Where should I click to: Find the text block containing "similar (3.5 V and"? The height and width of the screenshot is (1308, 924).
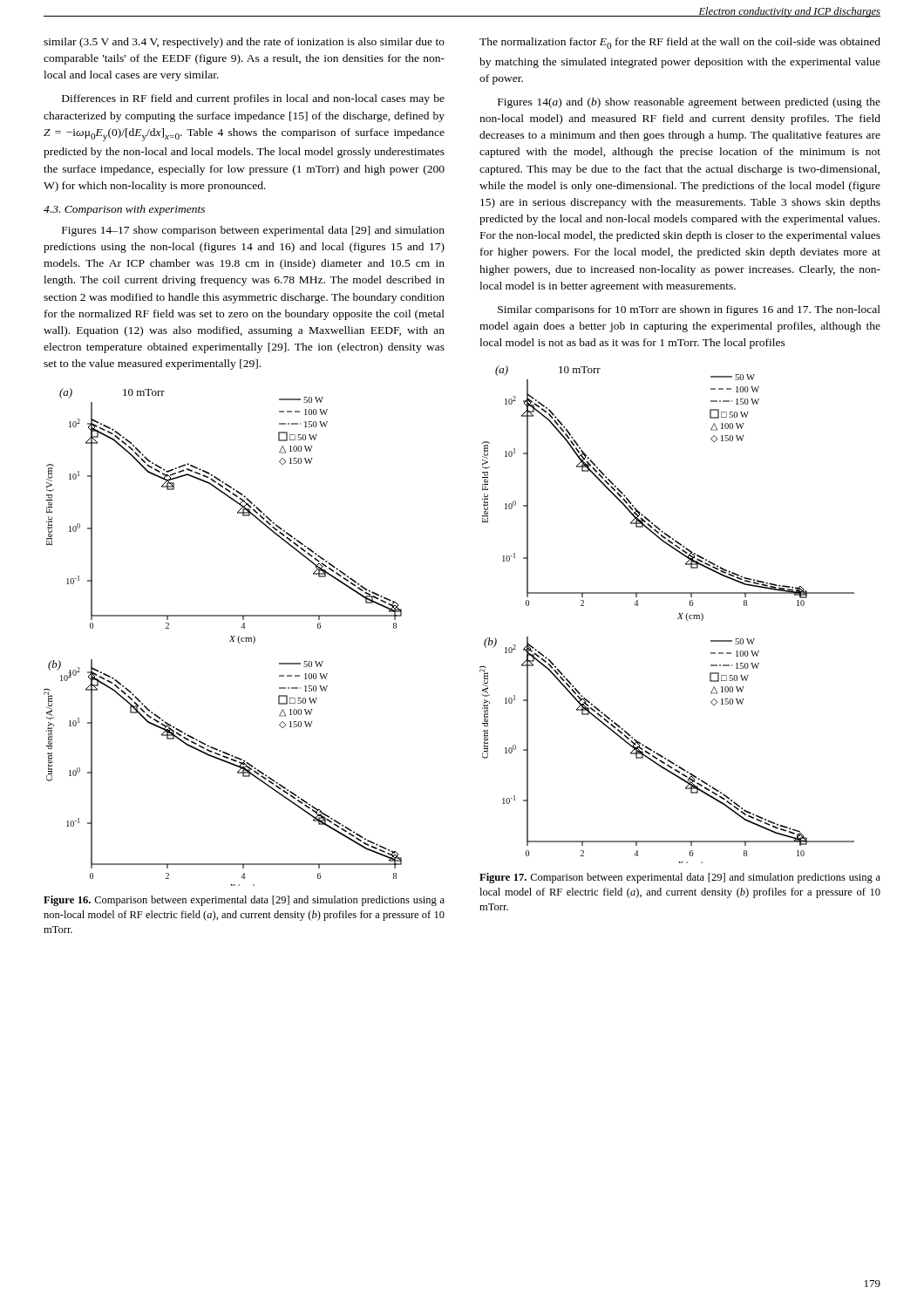(244, 113)
